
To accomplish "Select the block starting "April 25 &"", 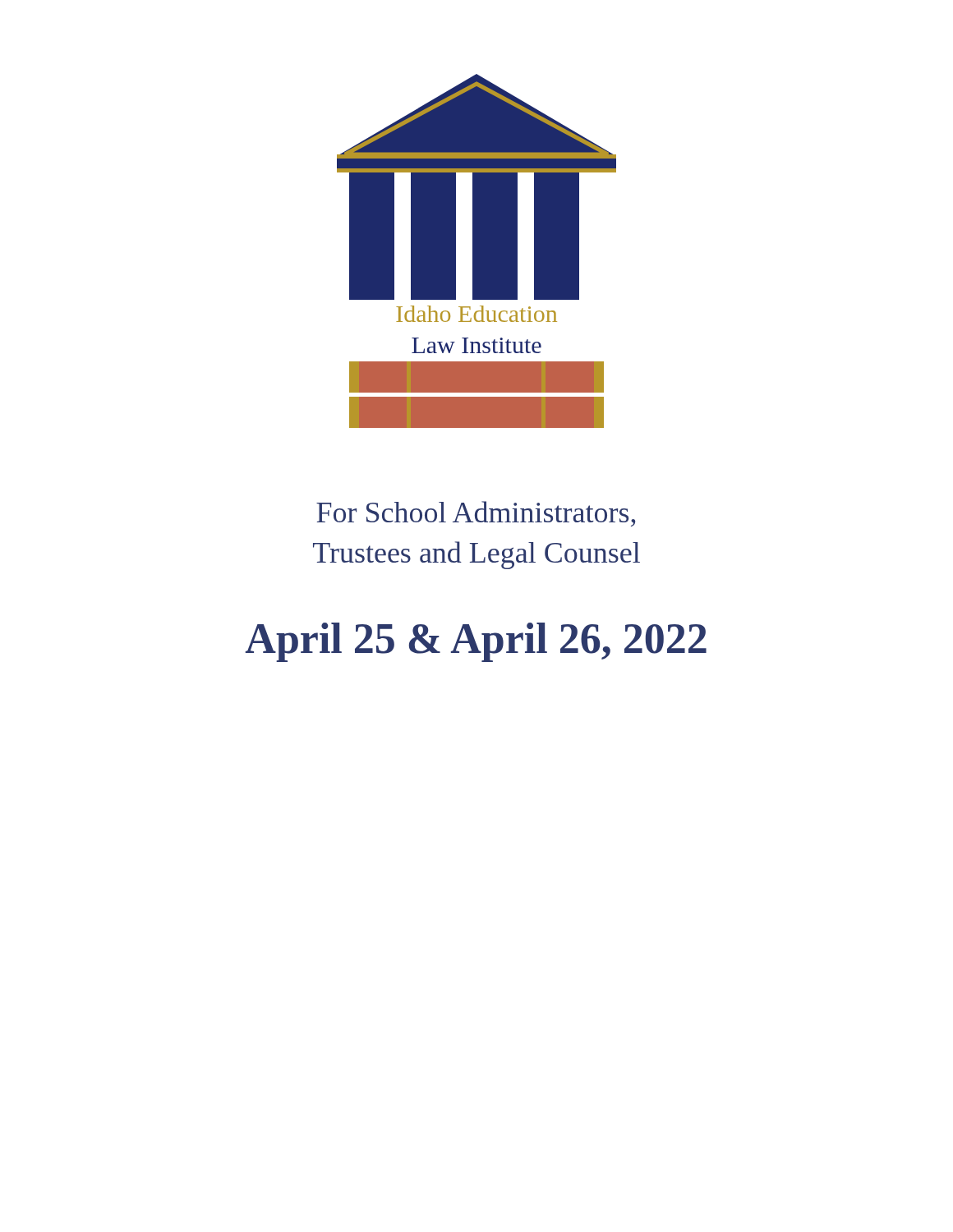I will point(476,639).
